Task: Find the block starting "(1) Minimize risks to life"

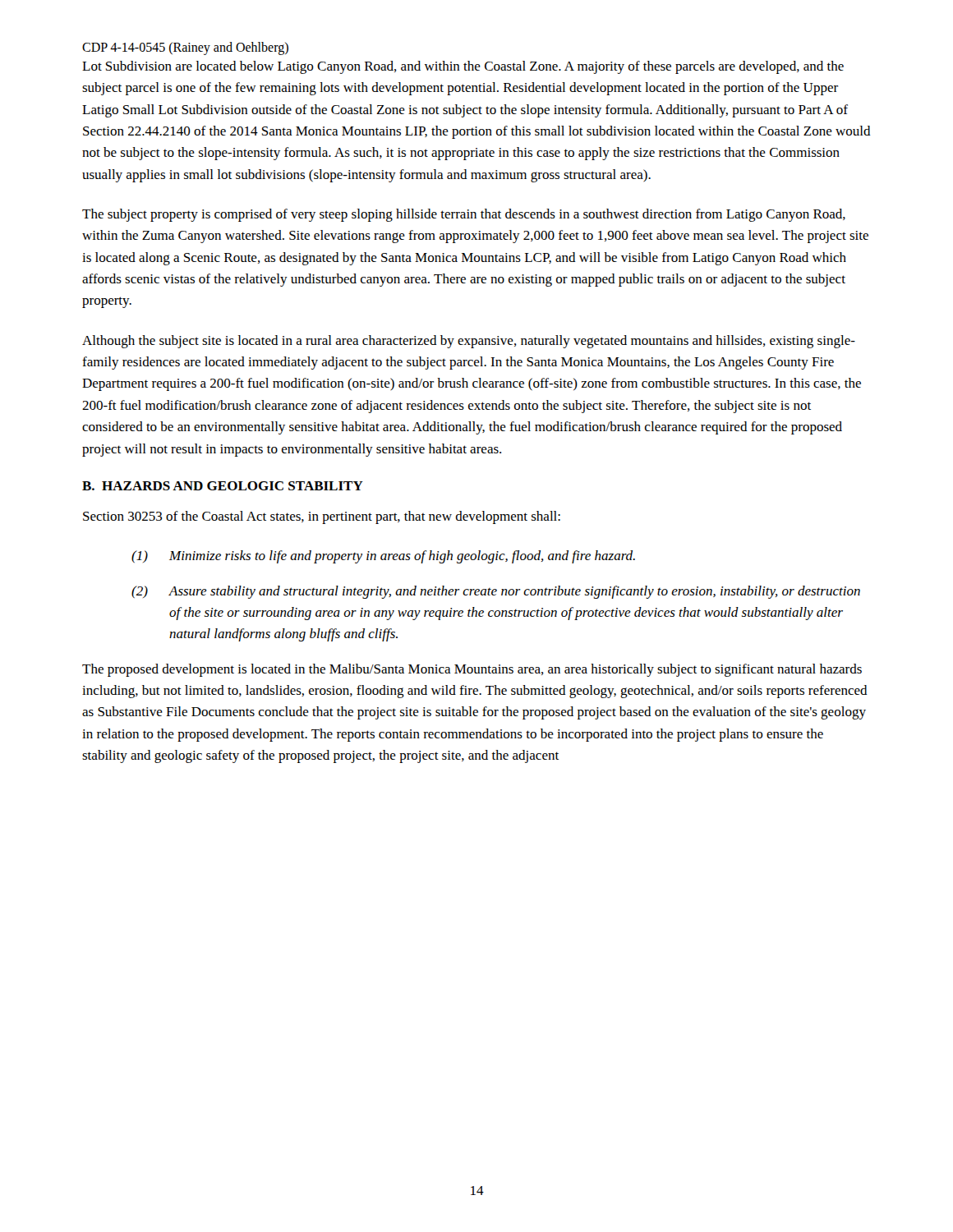Action: pyautogui.click(x=501, y=556)
